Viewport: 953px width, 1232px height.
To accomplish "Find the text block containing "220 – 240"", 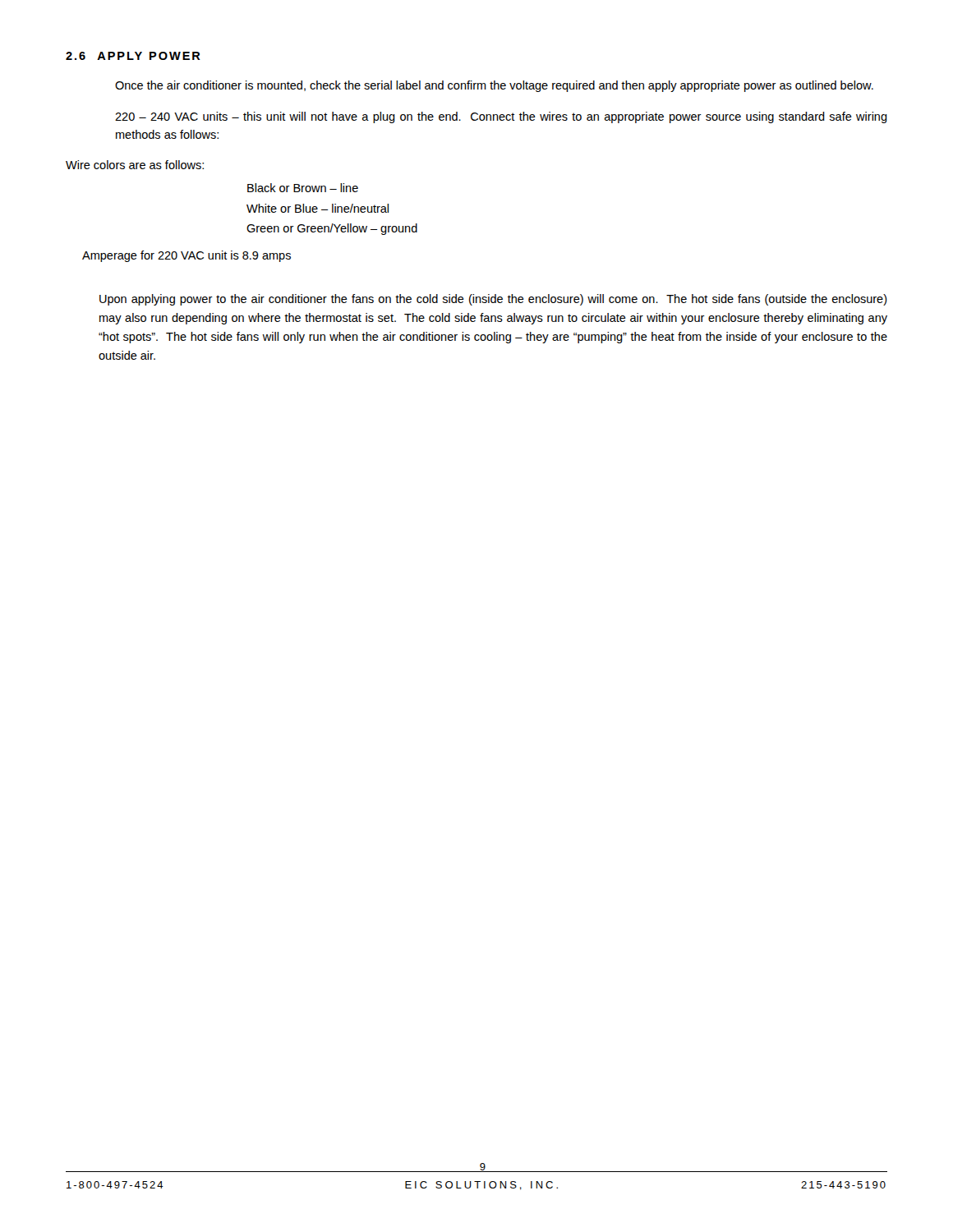I will [x=501, y=125].
